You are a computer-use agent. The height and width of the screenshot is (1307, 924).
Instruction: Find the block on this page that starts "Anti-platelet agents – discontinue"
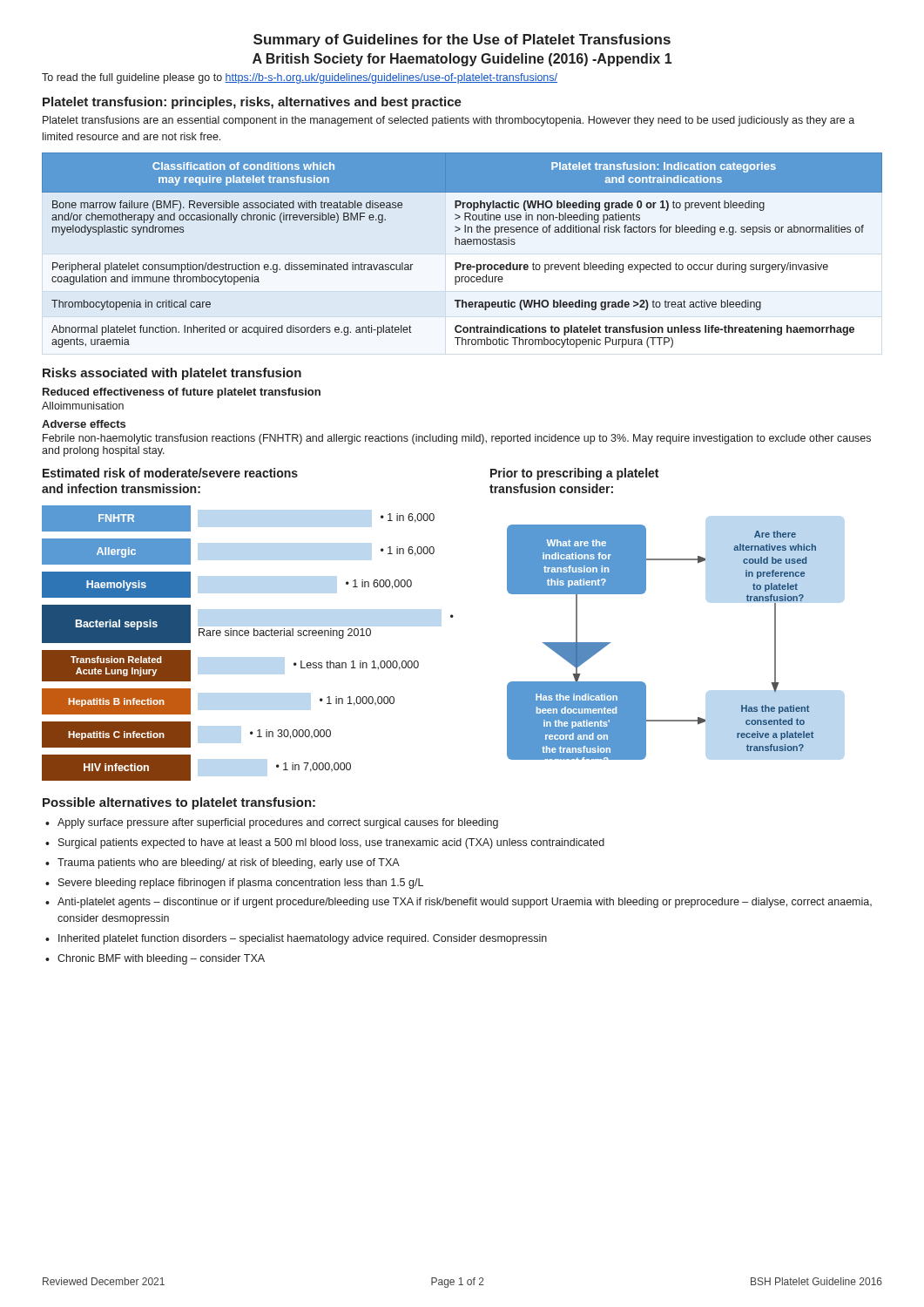point(465,910)
